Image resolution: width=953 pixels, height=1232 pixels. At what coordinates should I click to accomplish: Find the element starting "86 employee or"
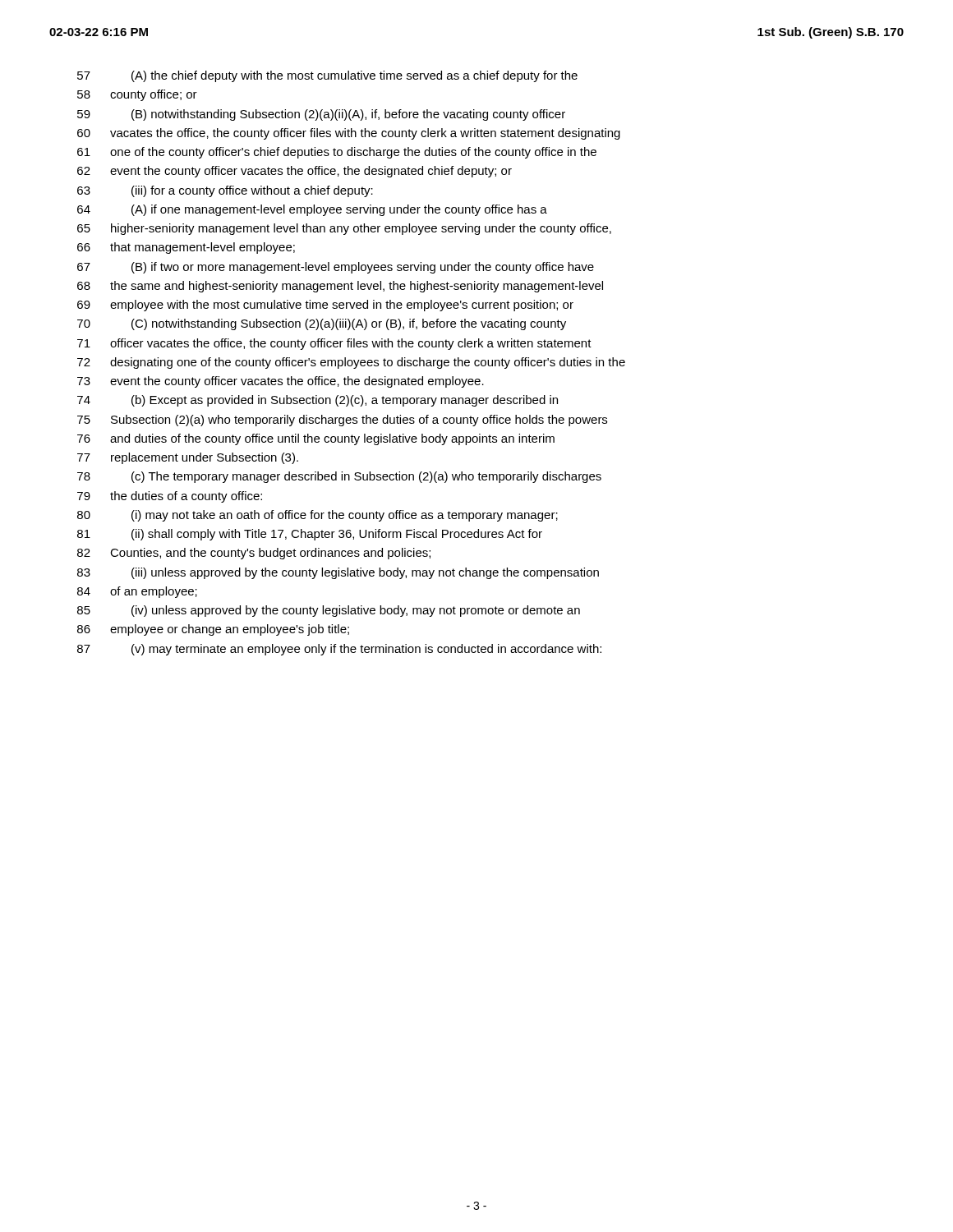pyautogui.click(x=213, y=630)
